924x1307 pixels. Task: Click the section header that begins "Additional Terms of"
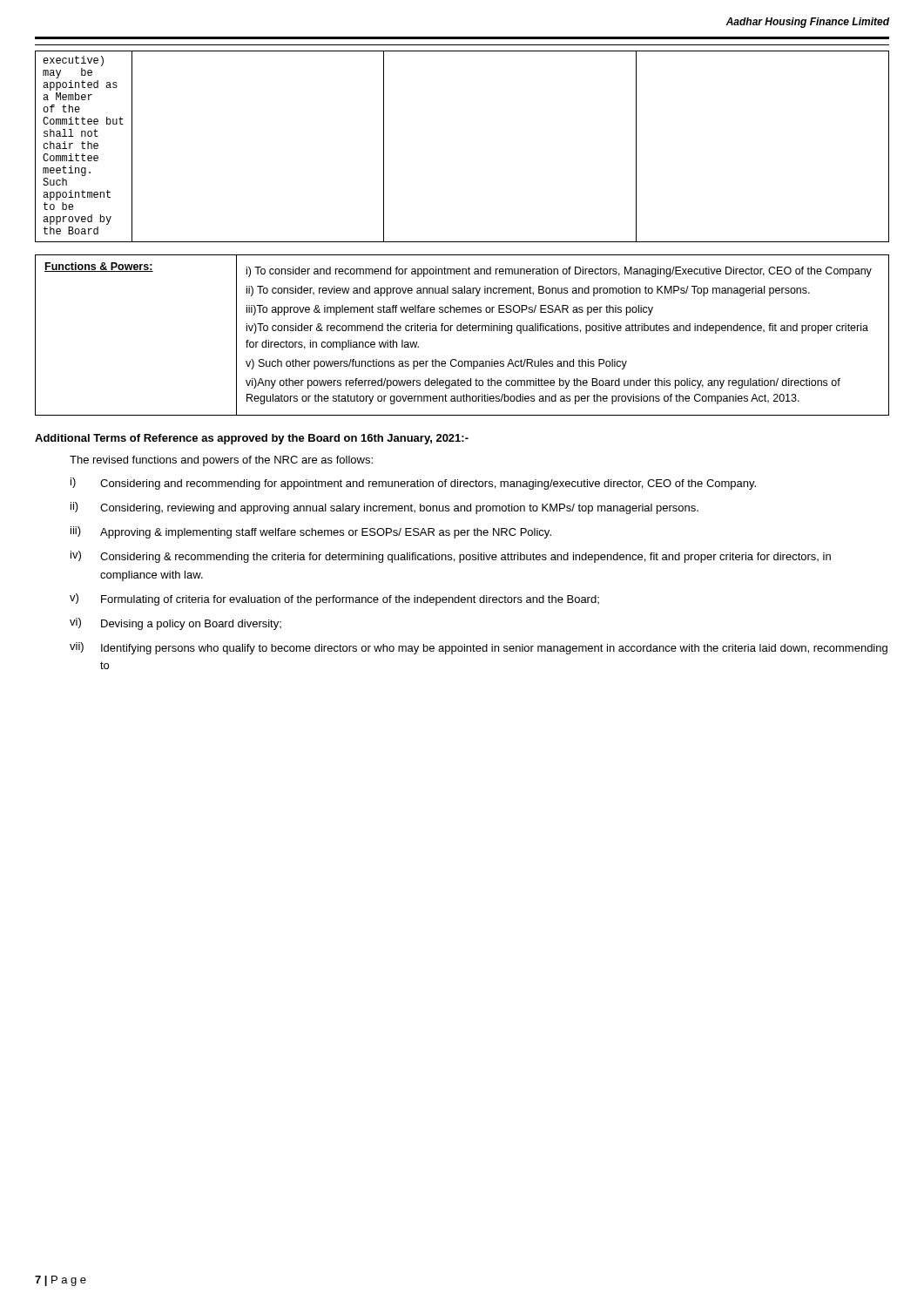point(252,438)
